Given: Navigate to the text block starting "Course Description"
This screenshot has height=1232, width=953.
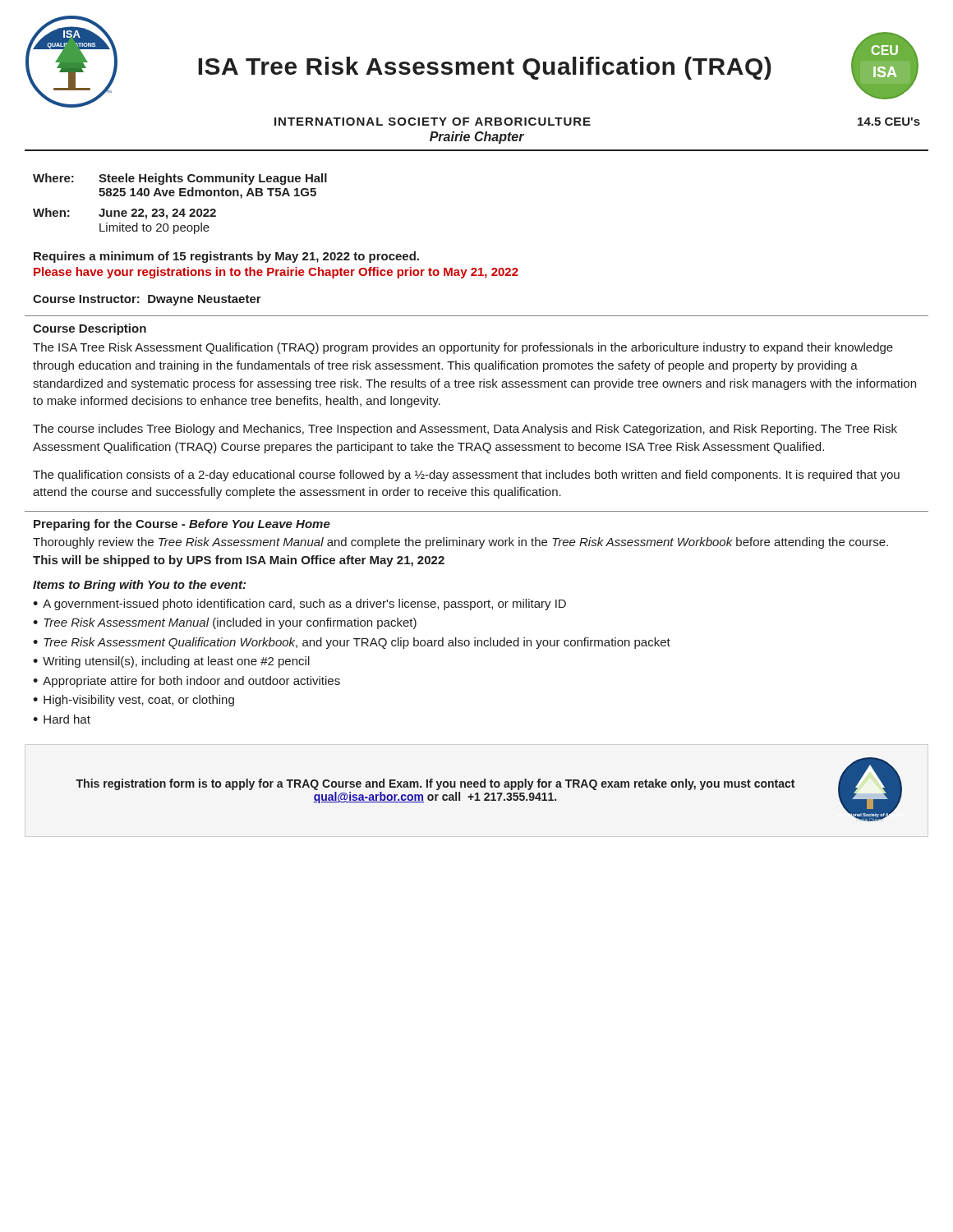Looking at the screenshot, I should pos(90,328).
